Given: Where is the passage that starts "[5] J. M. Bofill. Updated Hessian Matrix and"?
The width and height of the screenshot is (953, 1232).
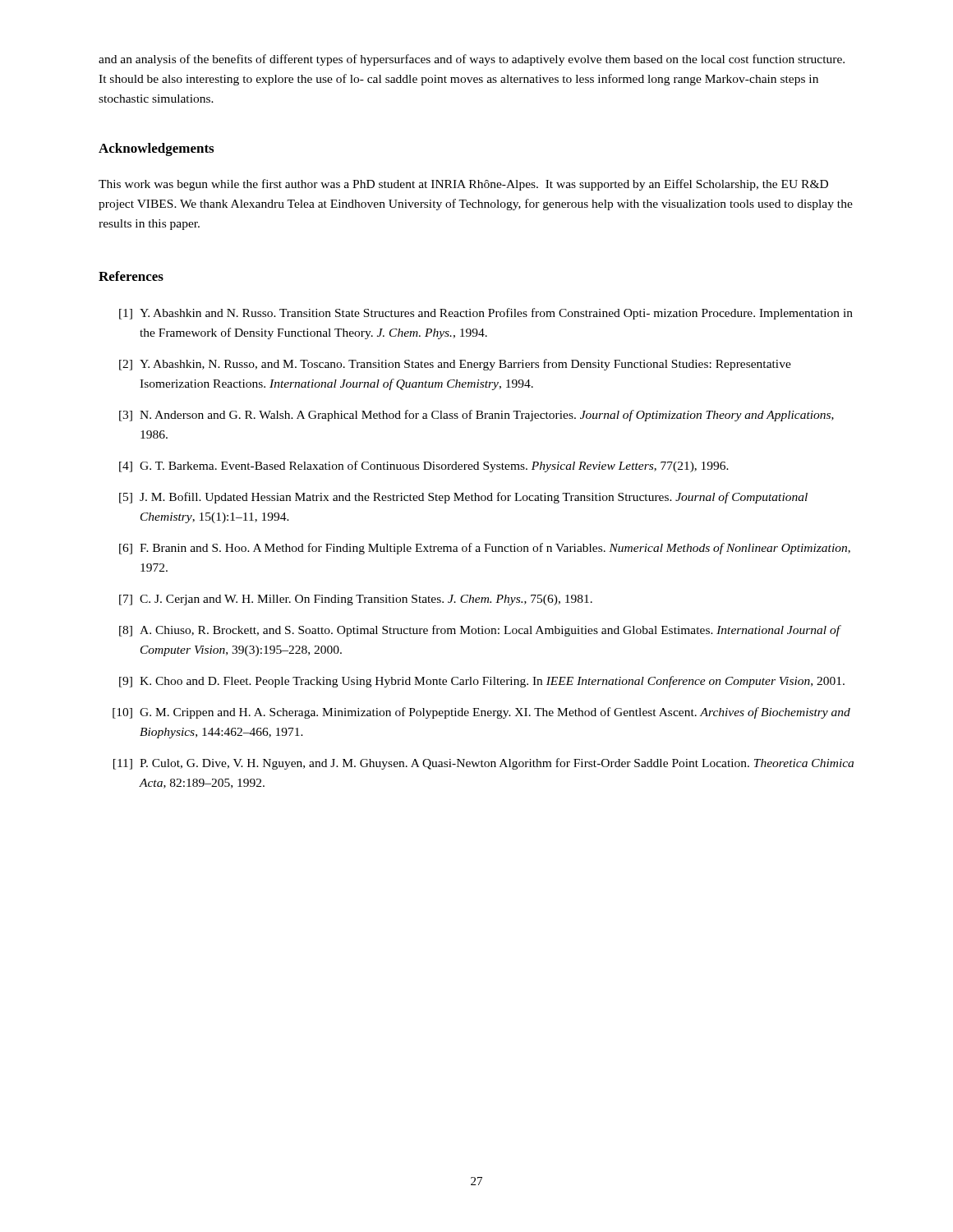Looking at the screenshot, I should click(x=476, y=507).
